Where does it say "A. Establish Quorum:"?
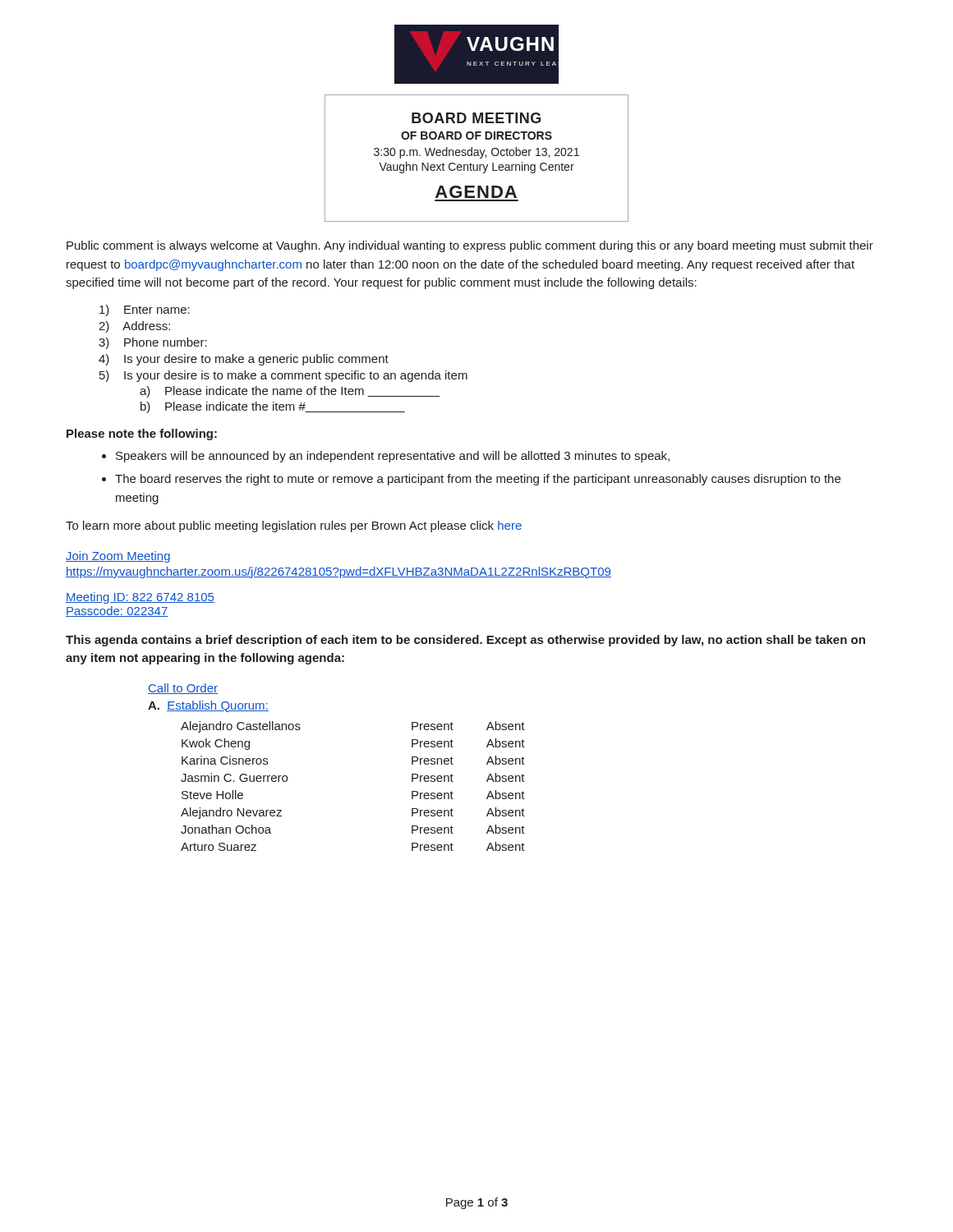Viewport: 953px width, 1232px height. [208, 705]
